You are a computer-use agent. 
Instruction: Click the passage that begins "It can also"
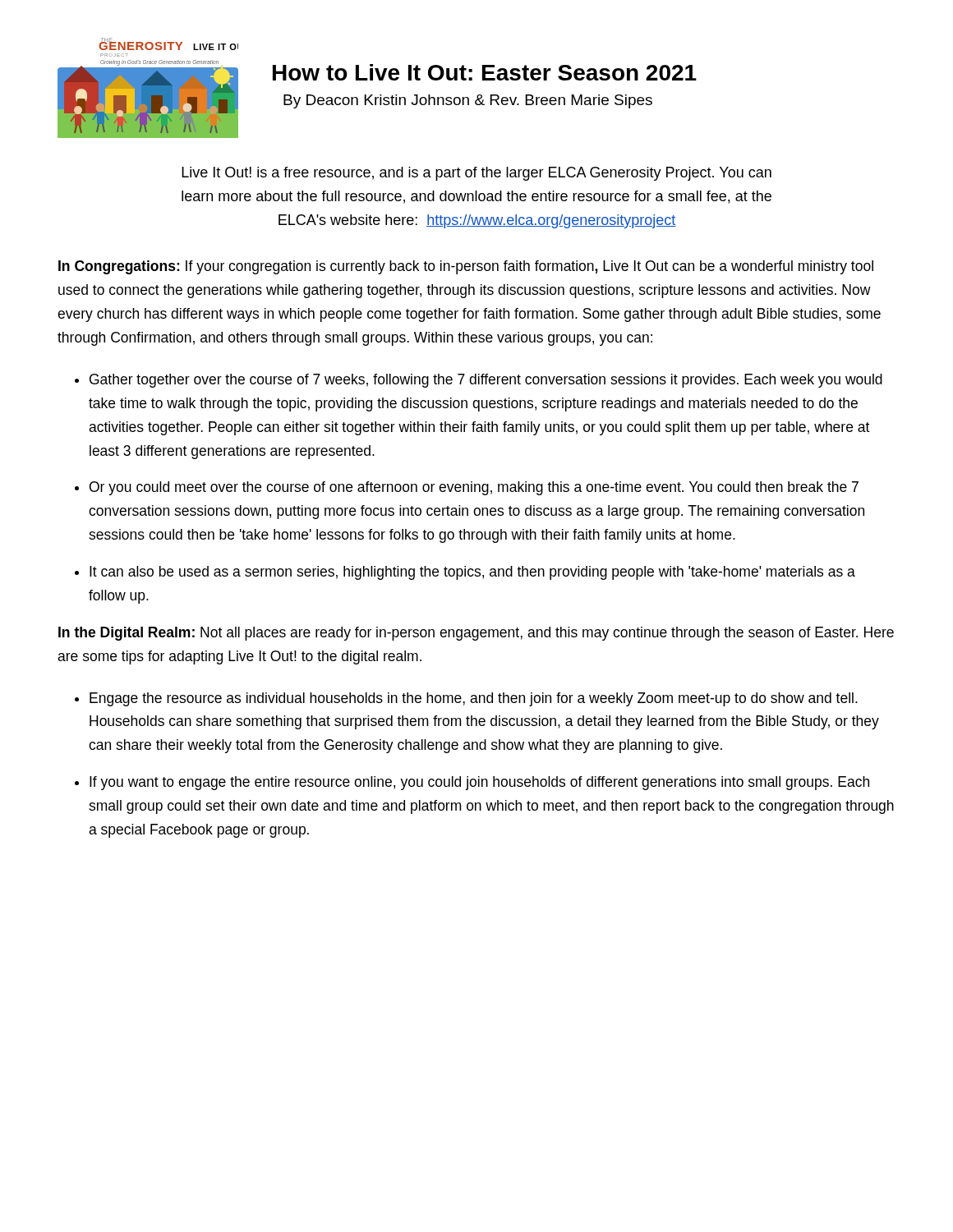coord(472,583)
